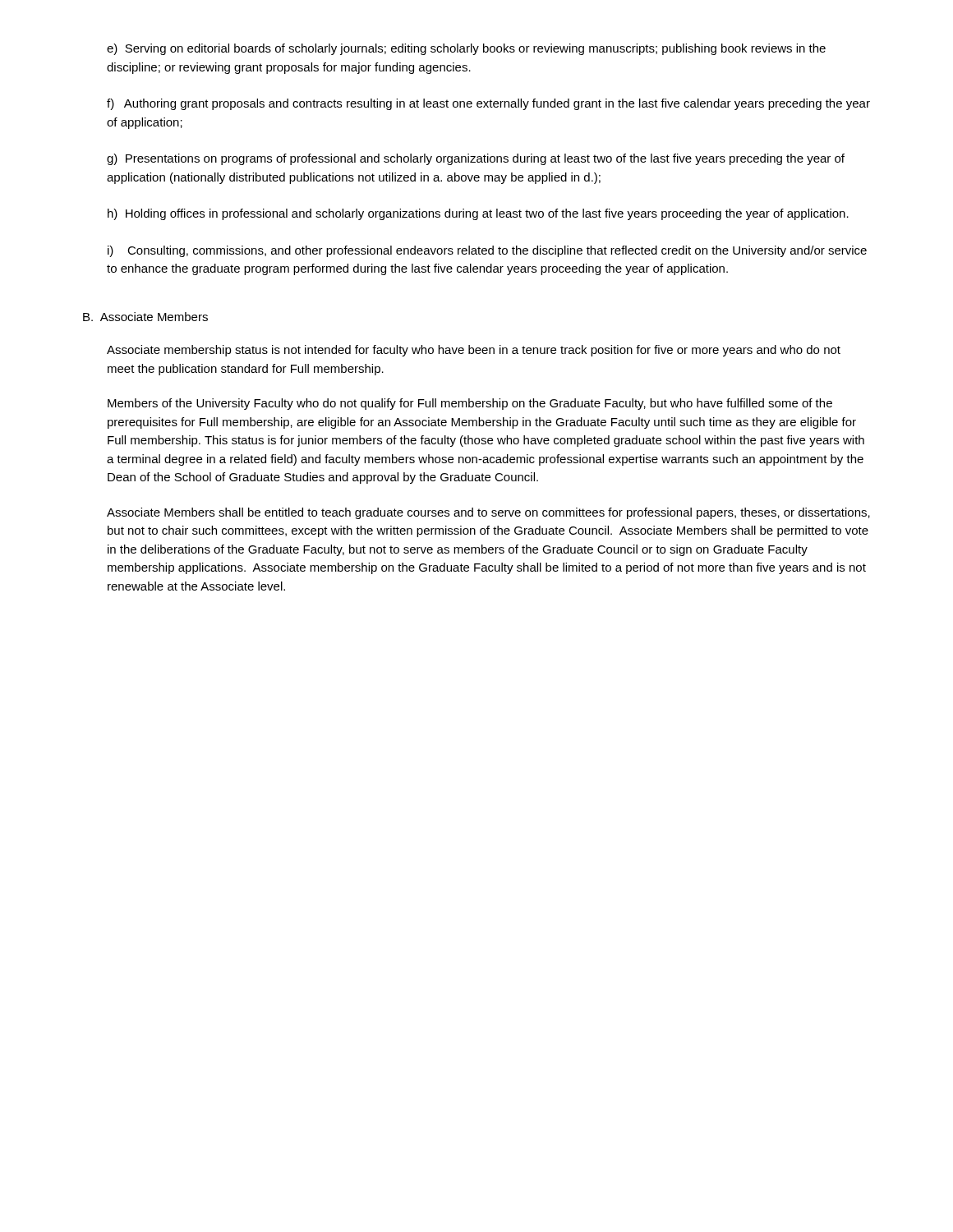Screen dimensions: 1232x953
Task: Click the passage that begins "Members of the University Faculty"
Action: (x=486, y=440)
